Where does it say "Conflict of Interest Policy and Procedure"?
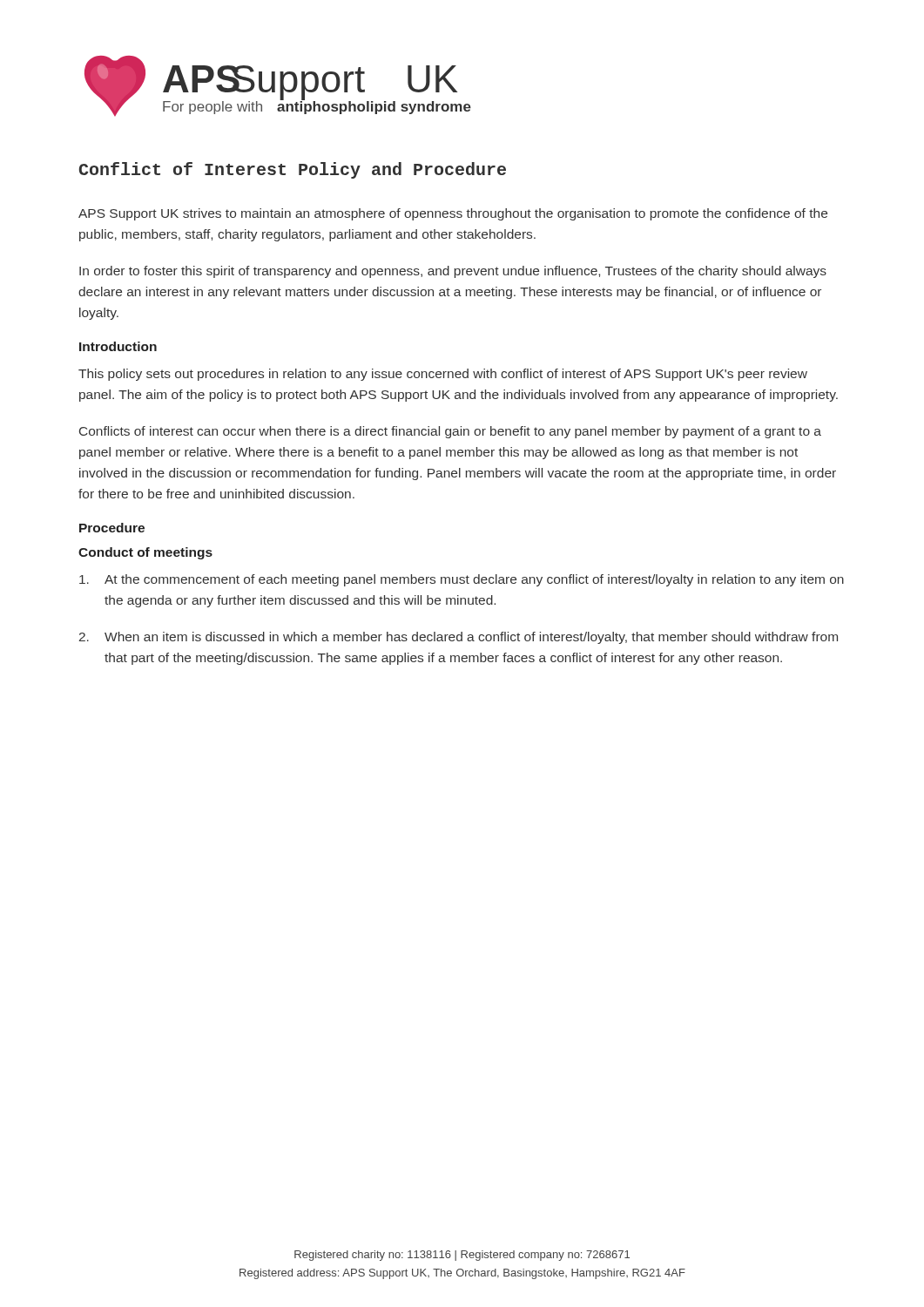This screenshot has height=1307, width=924. tap(293, 170)
